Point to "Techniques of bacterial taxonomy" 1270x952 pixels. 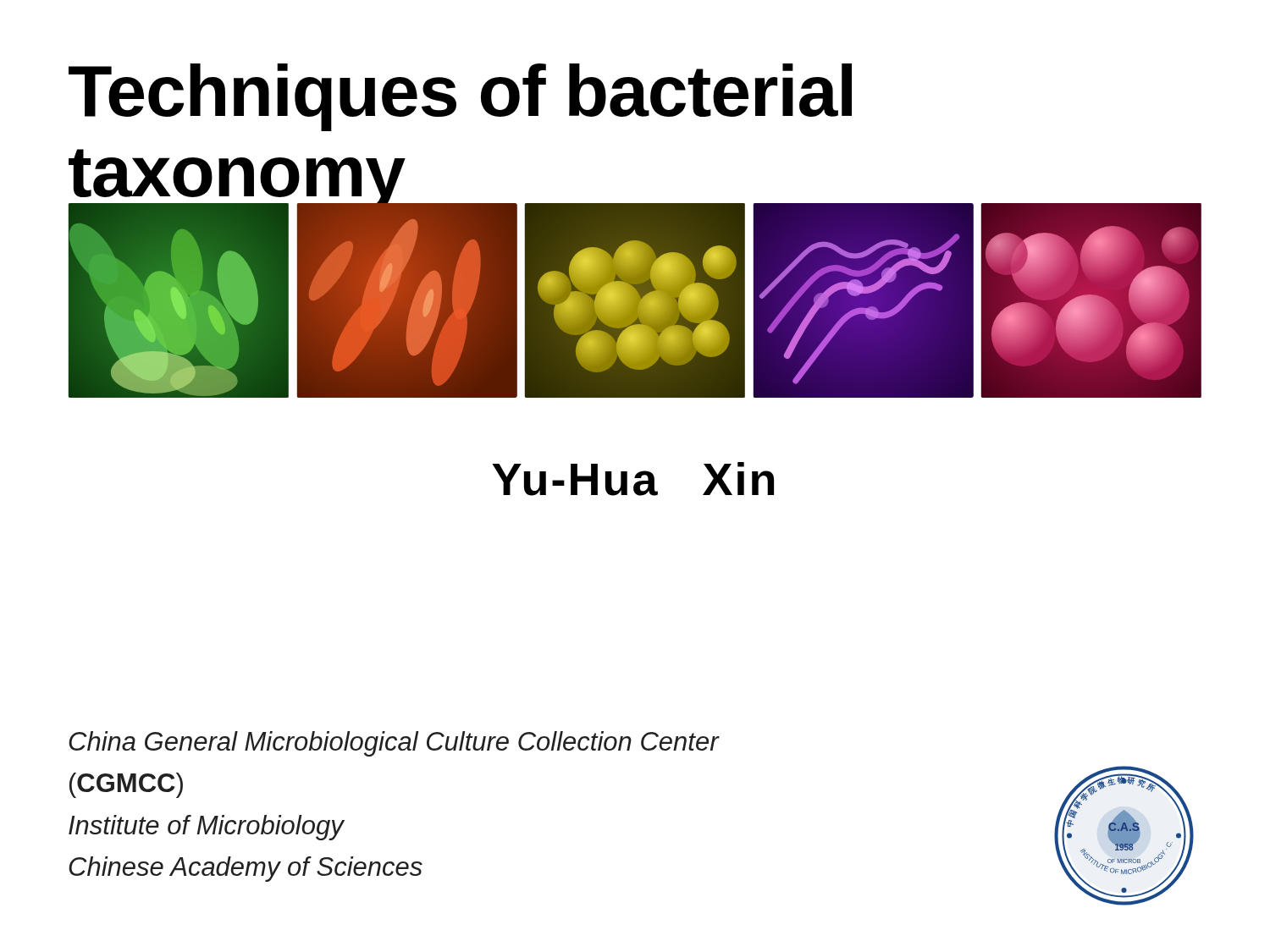pyautogui.click(x=462, y=131)
